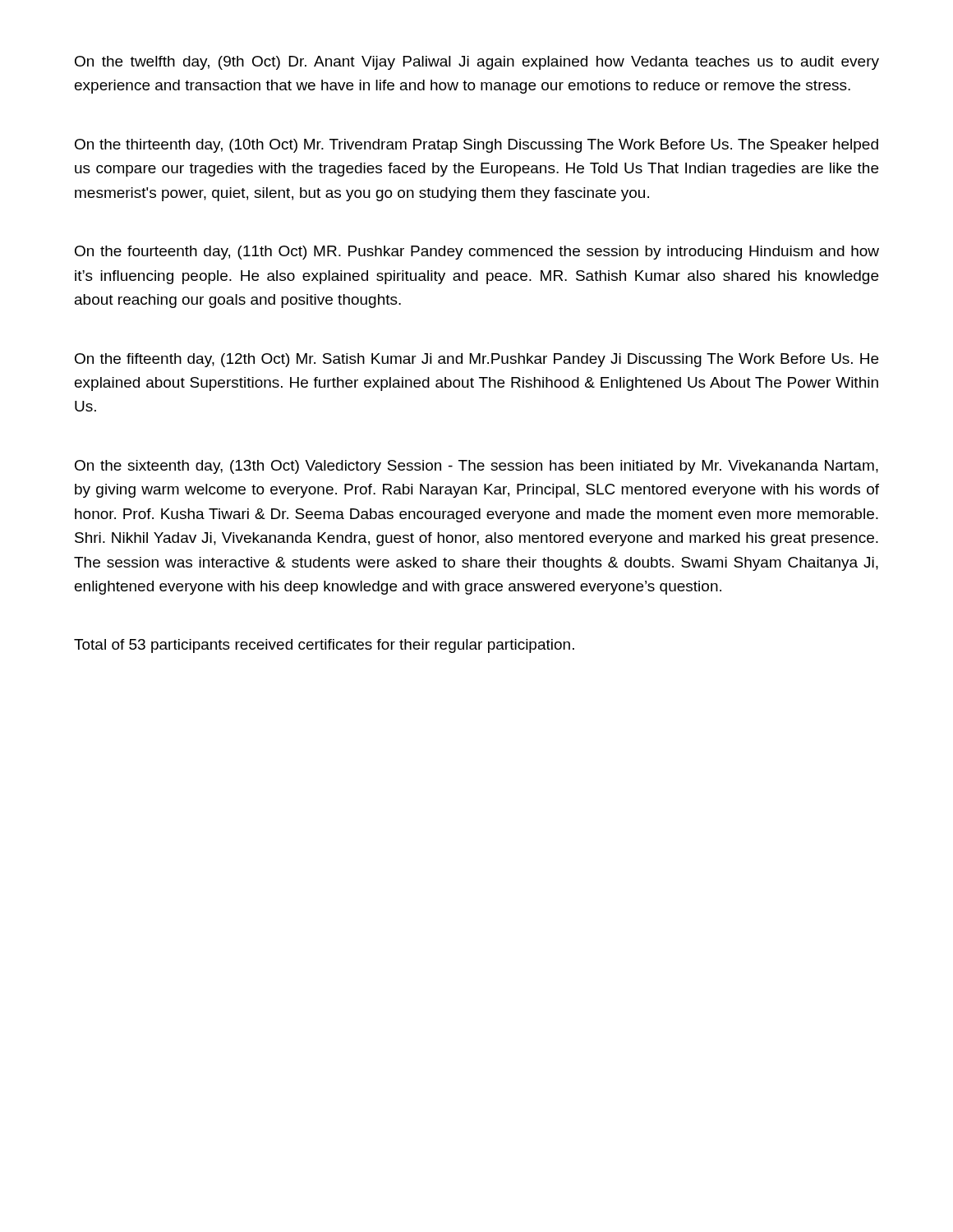Image resolution: width=953 pixels, height=1232 pixels.
Task: Locate the text block that says "On the fifteenth day, (12th Oct)"
Action: (x=476, y=382)
